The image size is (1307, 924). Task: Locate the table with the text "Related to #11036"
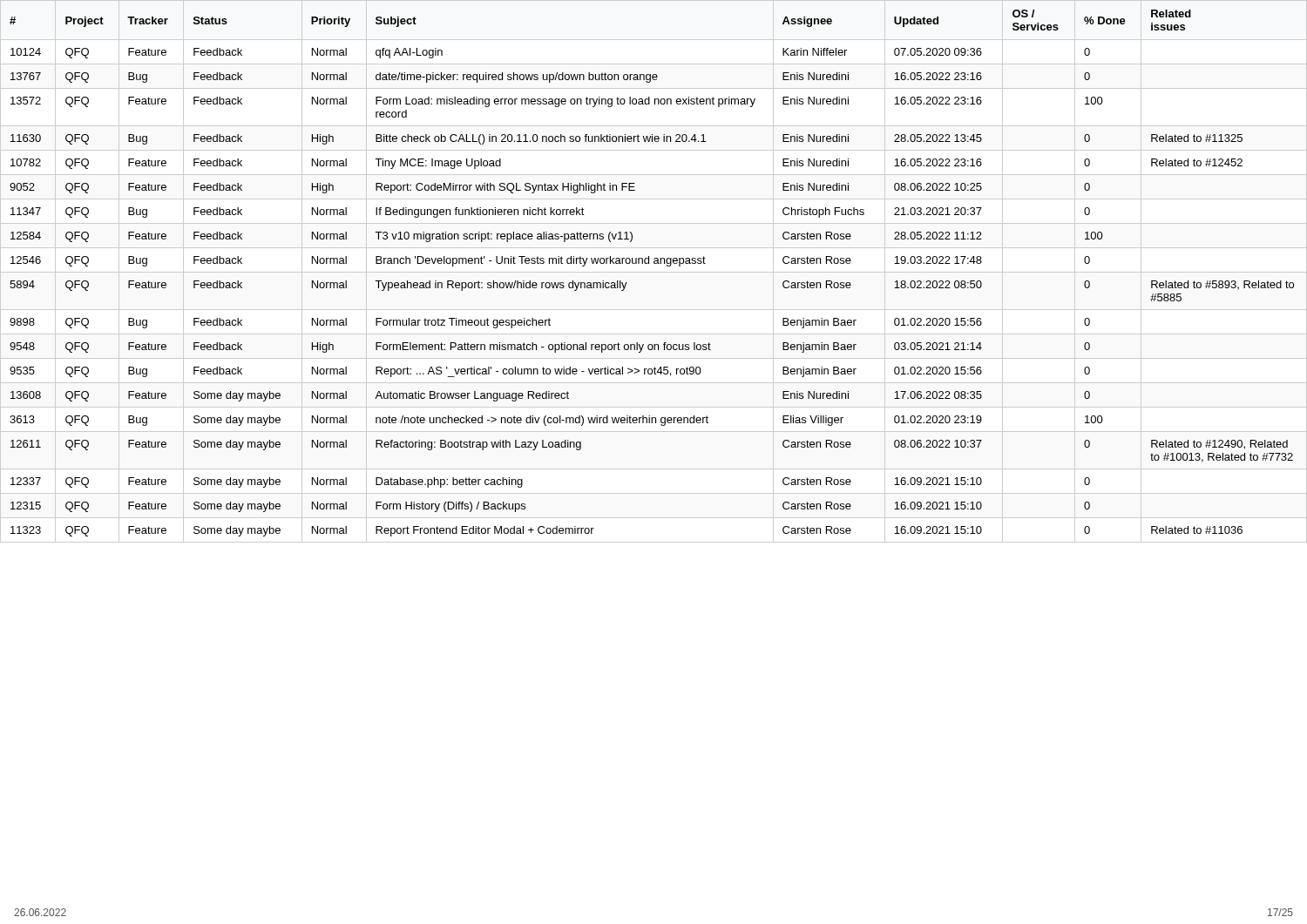click(x=654, y=445)
